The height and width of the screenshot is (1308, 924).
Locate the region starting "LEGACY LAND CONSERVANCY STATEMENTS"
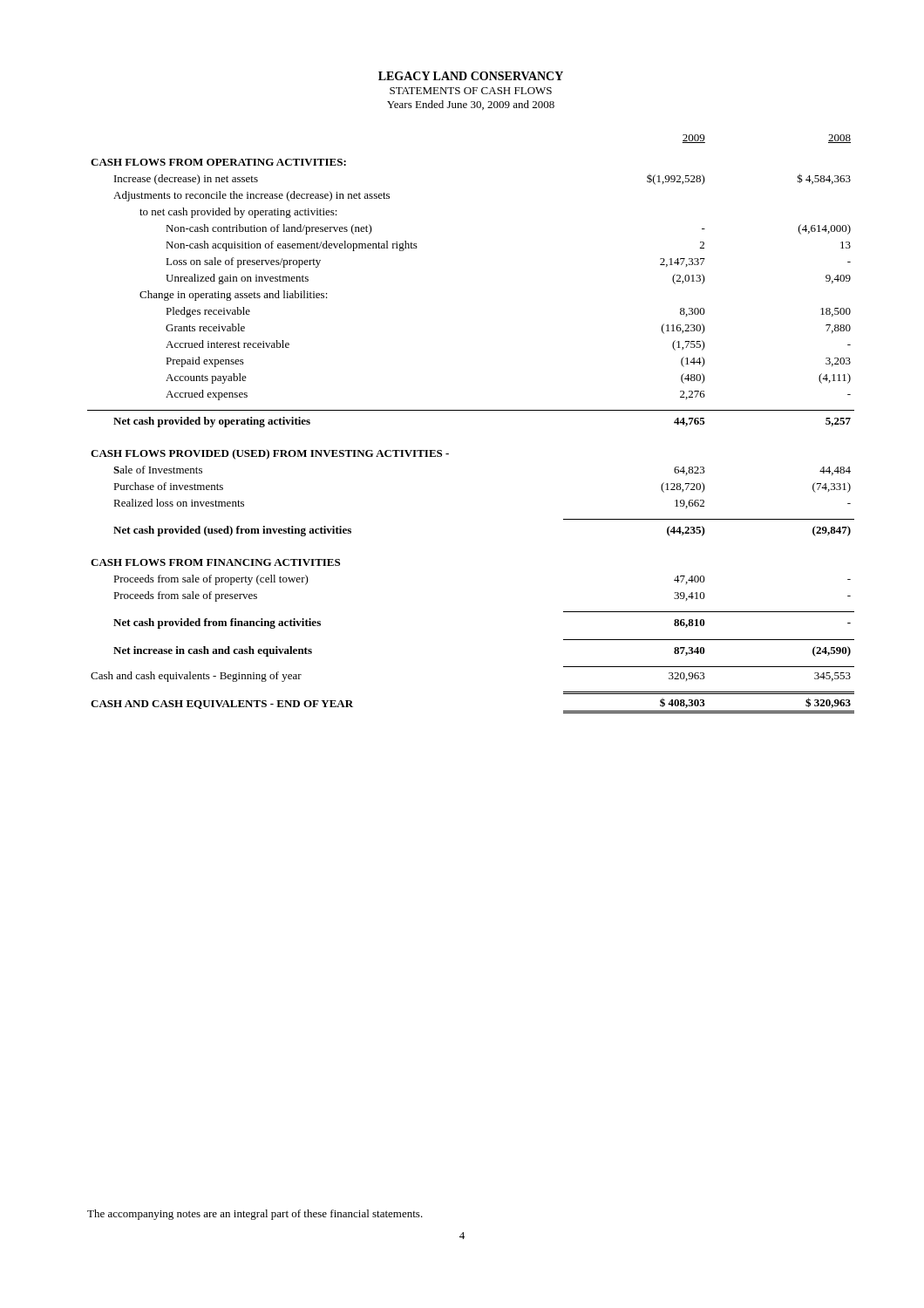tap(471, 91)
